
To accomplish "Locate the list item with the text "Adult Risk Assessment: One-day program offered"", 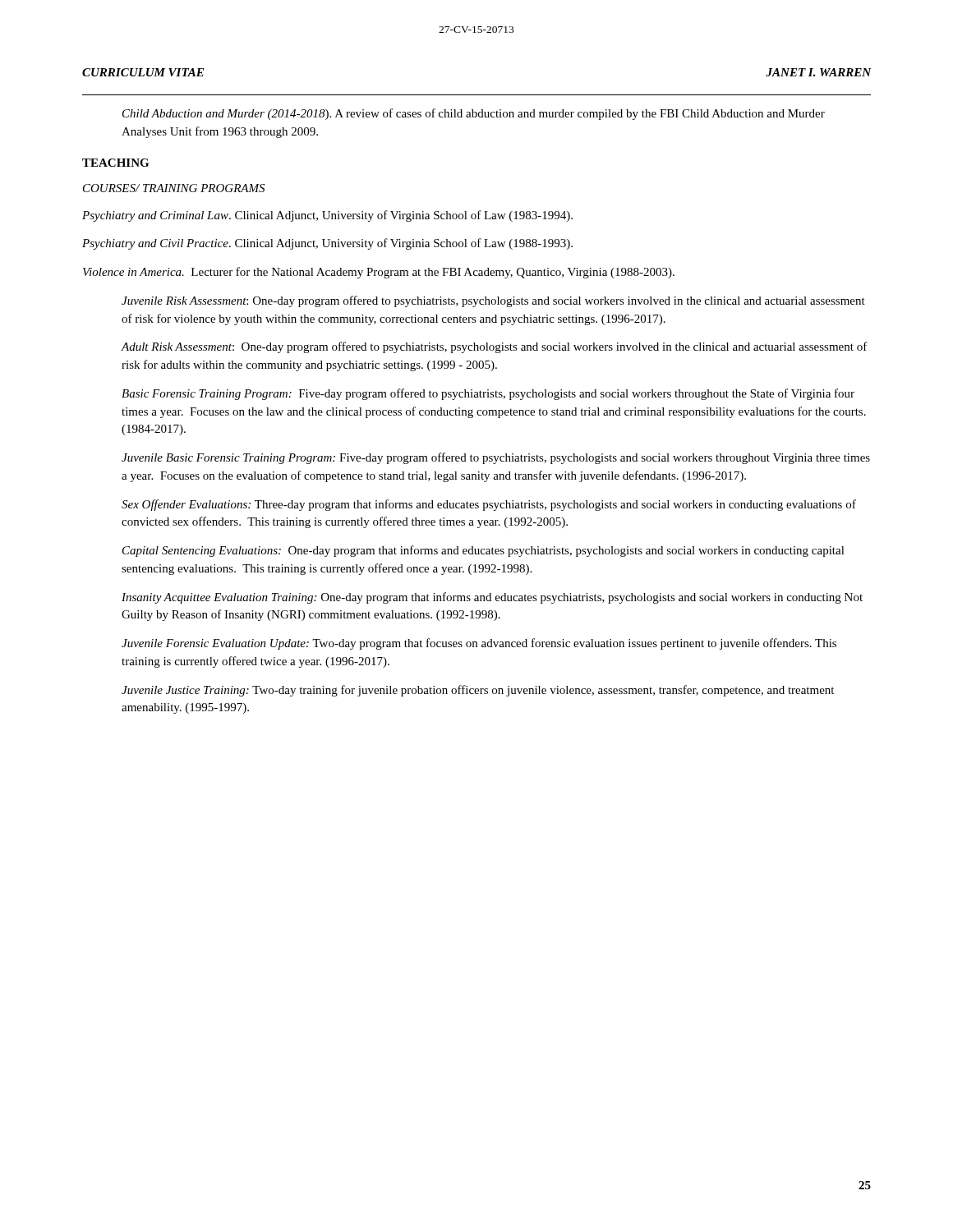I will click(496, 356).
